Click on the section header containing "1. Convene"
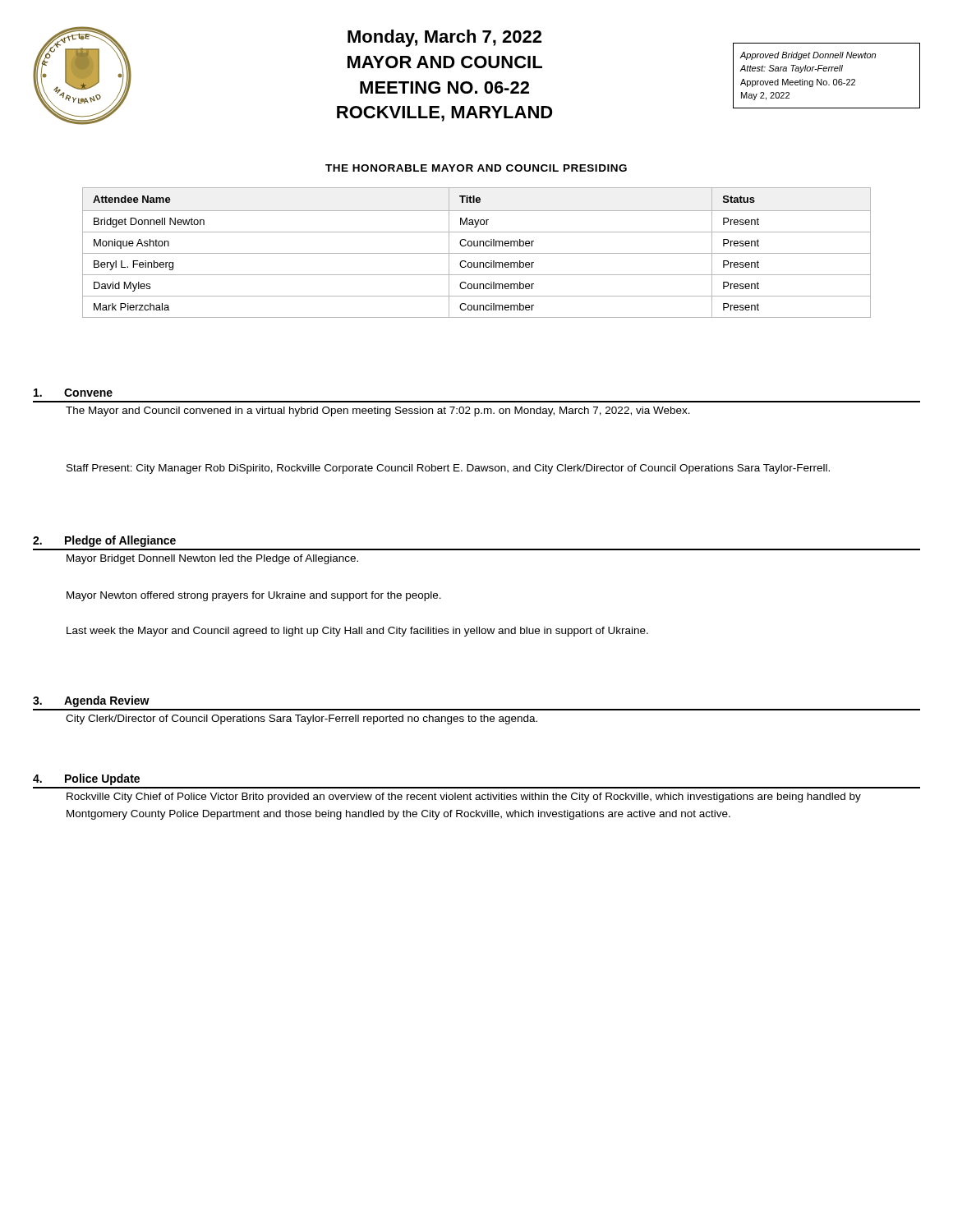Image resolution: width=953 pixels, height=1232 pixels. click(73, 393)
